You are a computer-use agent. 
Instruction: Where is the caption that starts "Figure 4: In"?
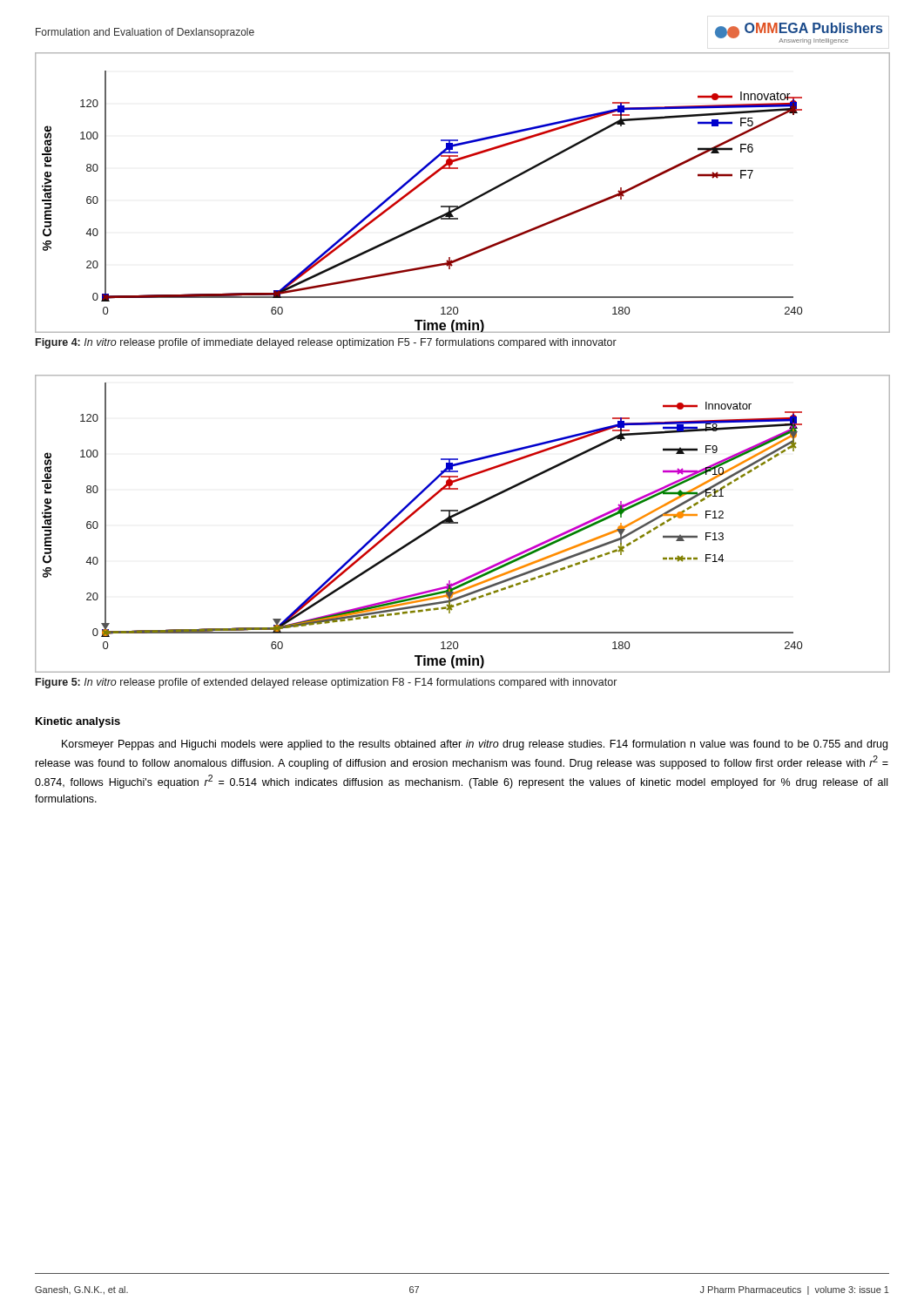coord(326,342)
